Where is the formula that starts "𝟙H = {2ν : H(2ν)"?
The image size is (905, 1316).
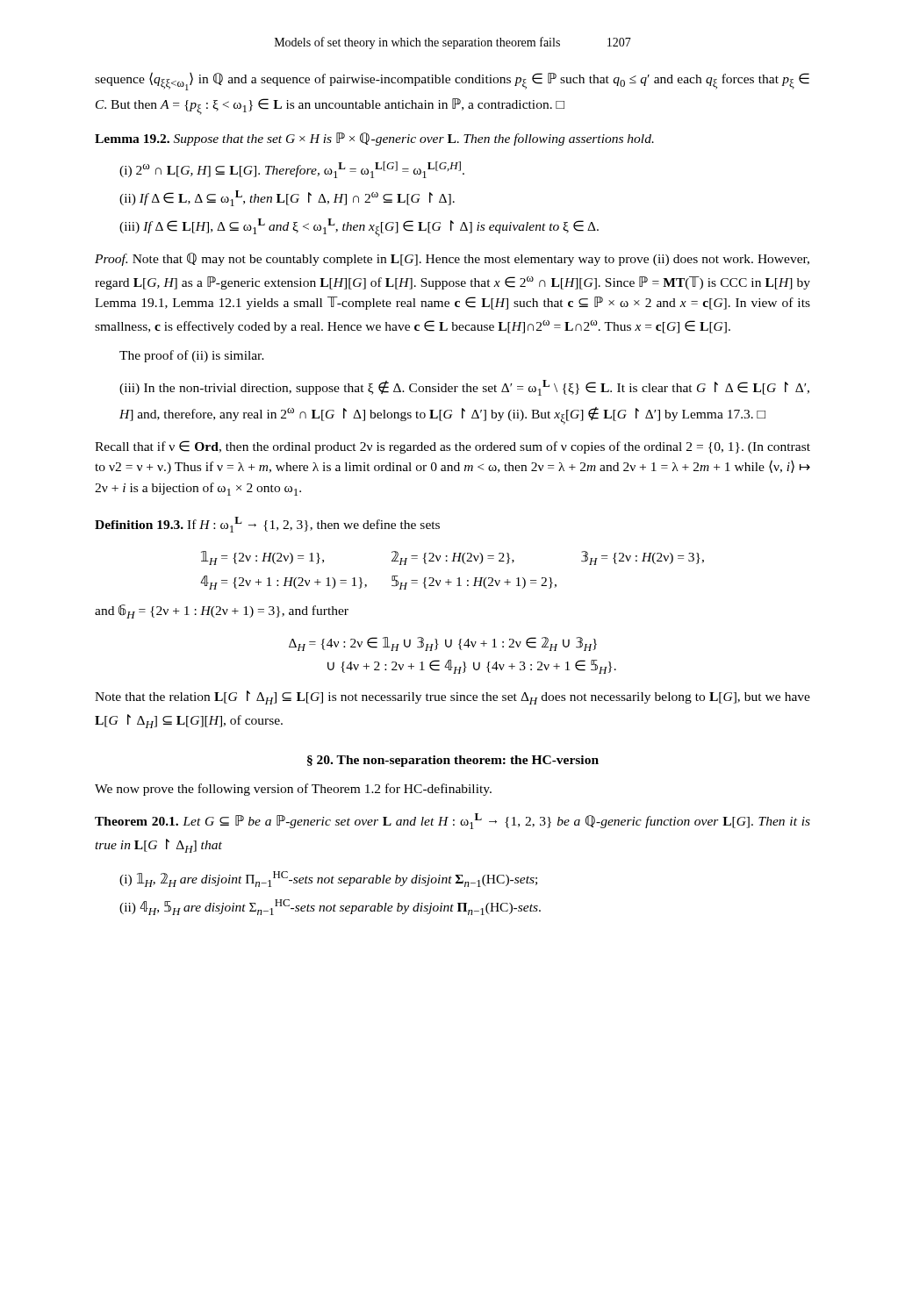pos(452,570)
